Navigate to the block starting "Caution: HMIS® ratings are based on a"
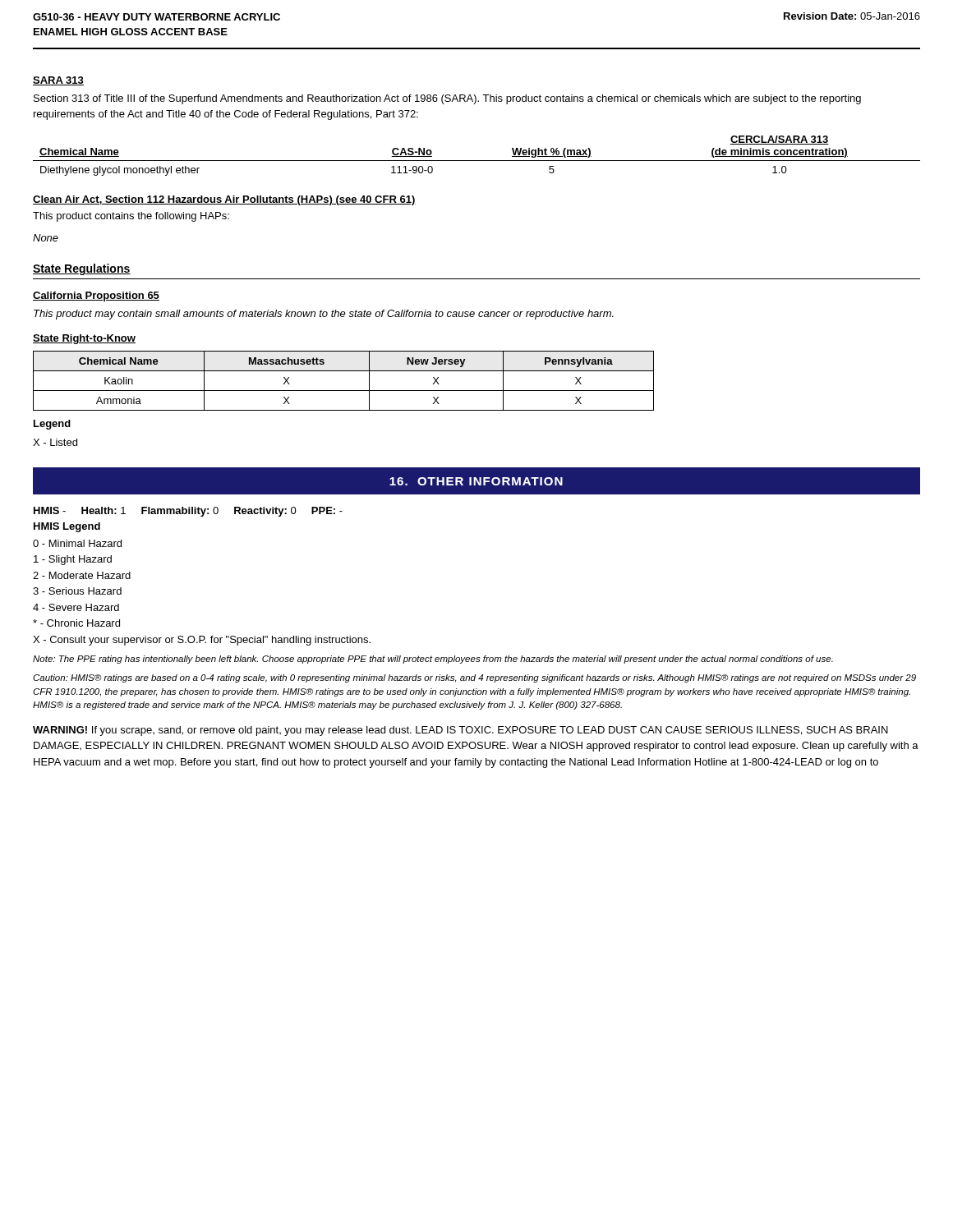Image resolution: width=953 pixels, height=1232 pixels. click(474, 691)
